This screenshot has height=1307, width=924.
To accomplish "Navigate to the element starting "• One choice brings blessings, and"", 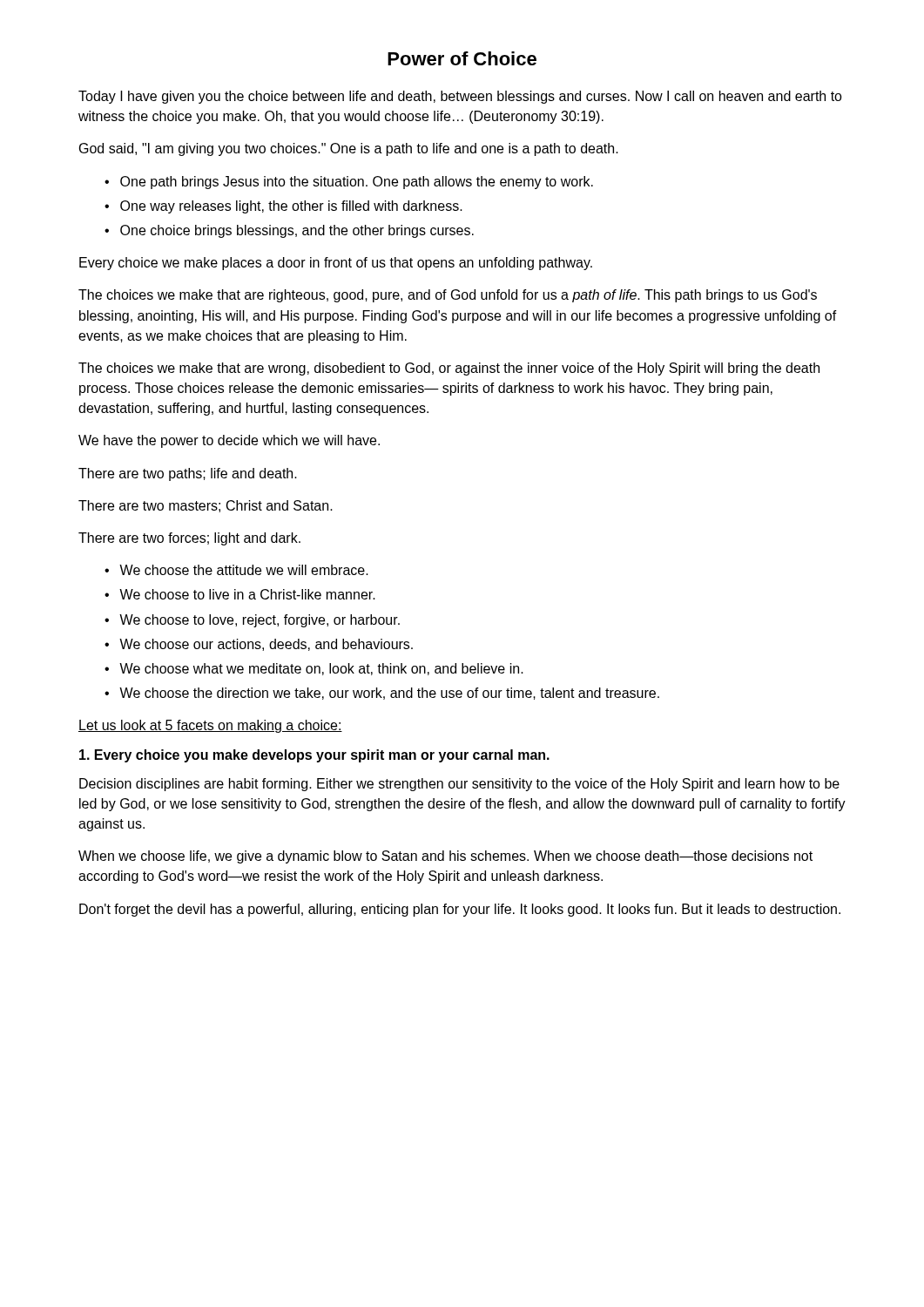I will 290,230.
